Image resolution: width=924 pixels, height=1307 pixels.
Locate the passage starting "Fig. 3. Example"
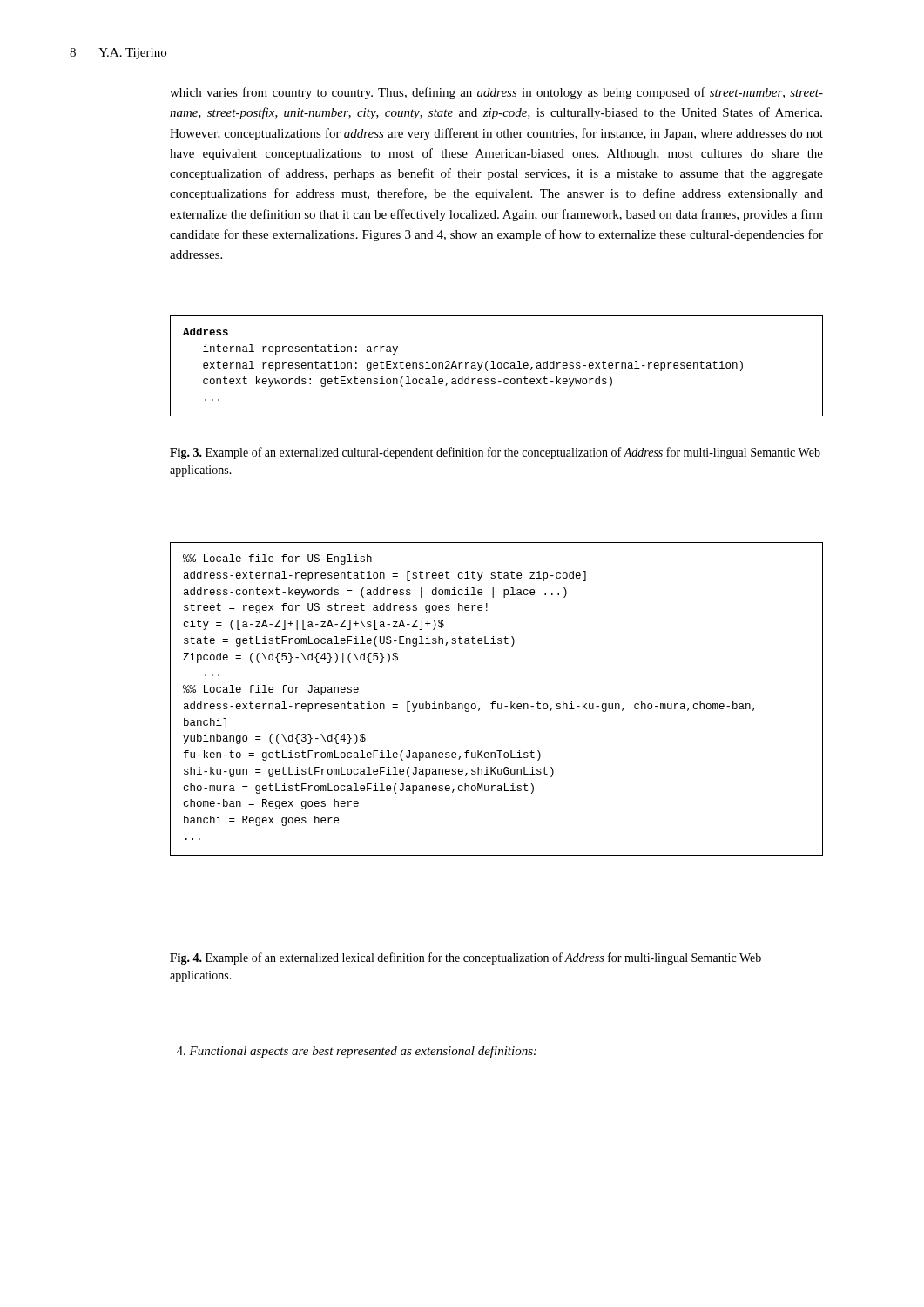click(495, 461)
